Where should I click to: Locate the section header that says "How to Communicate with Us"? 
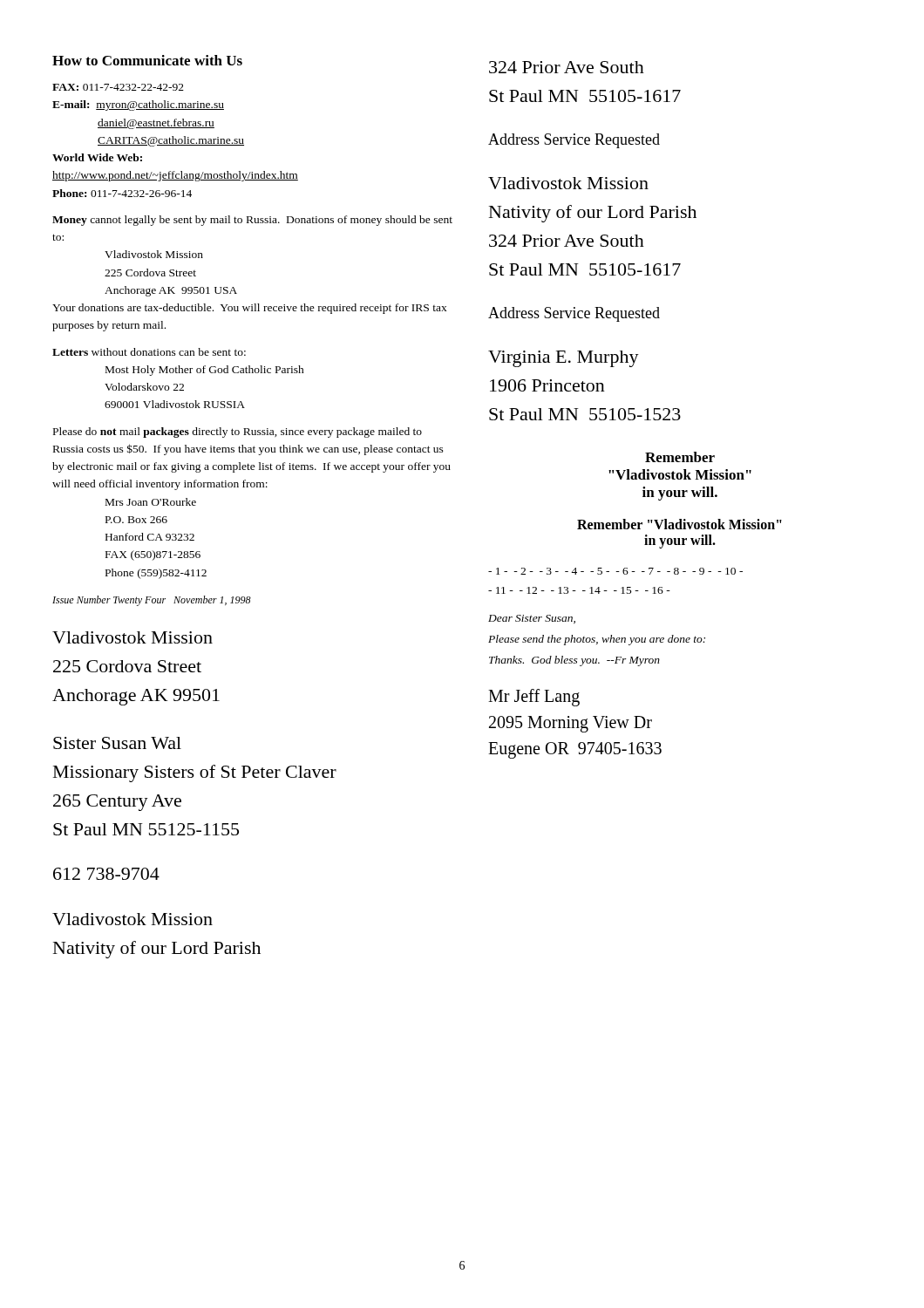tap(147, 61)
